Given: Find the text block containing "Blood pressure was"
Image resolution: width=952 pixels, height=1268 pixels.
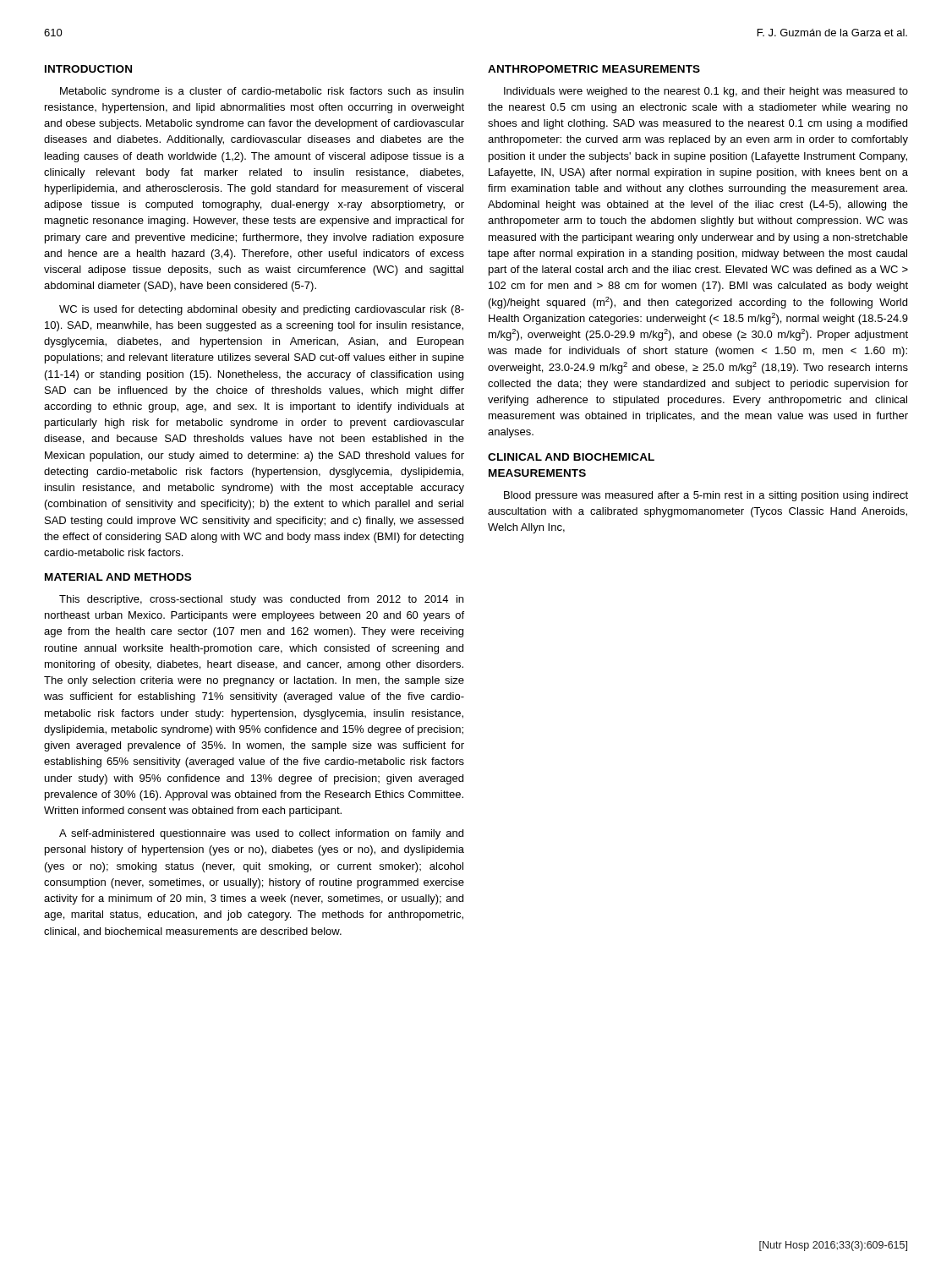Looking at the screenshot, I should [x=698, y=511].
